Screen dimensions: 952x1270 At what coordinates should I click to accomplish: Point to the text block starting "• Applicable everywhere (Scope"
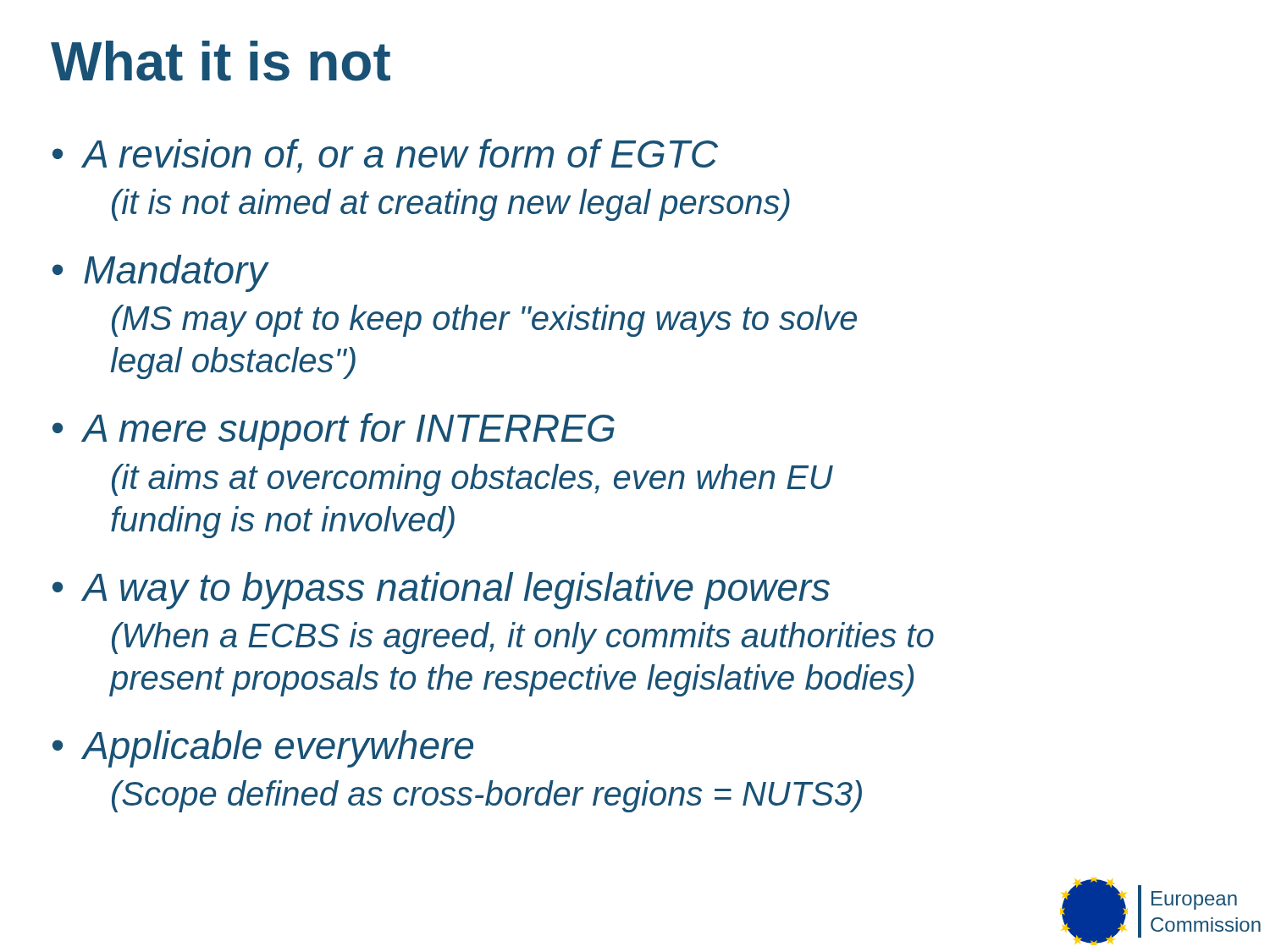pos(627,769)
